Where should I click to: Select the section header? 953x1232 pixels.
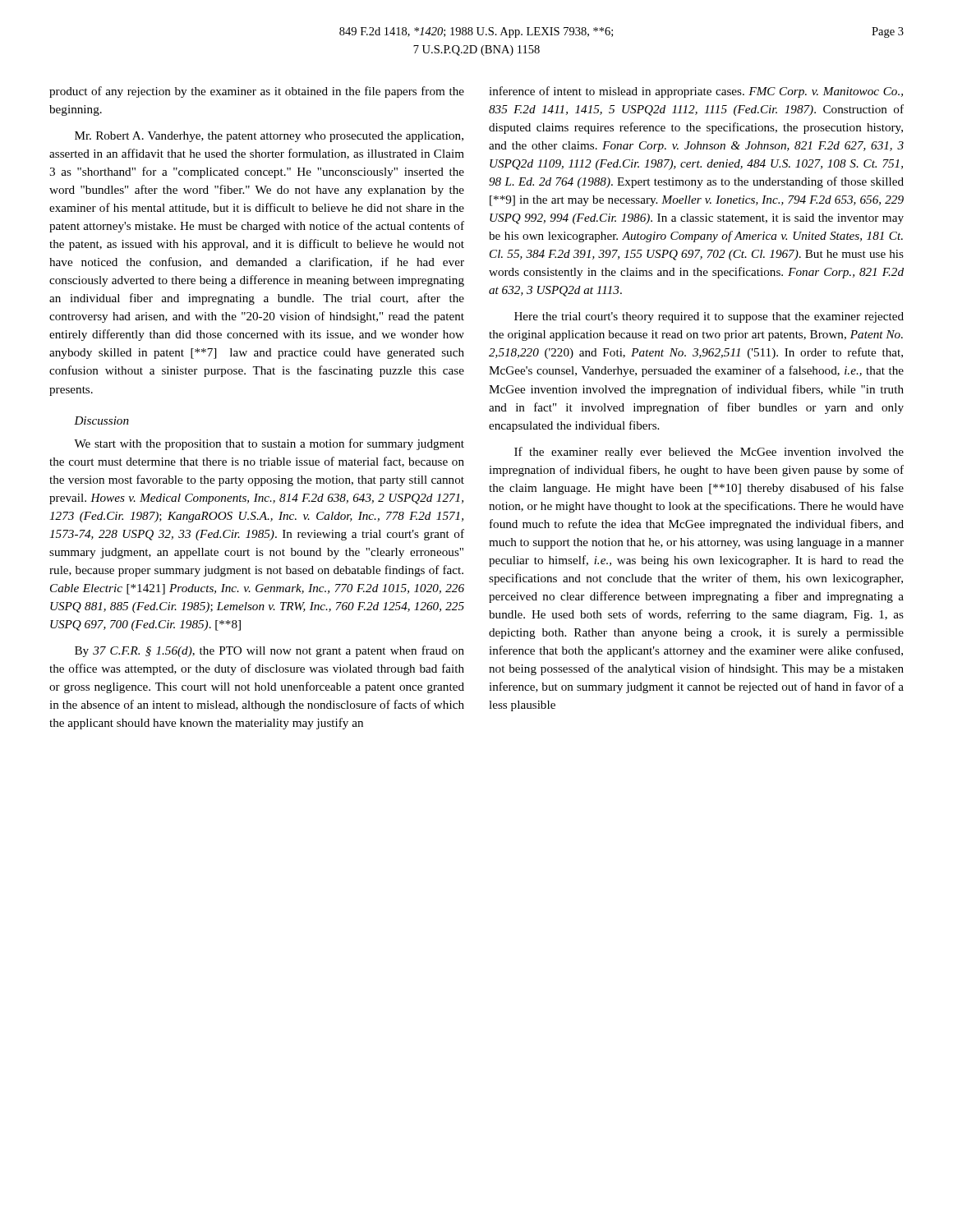[102, 420]
